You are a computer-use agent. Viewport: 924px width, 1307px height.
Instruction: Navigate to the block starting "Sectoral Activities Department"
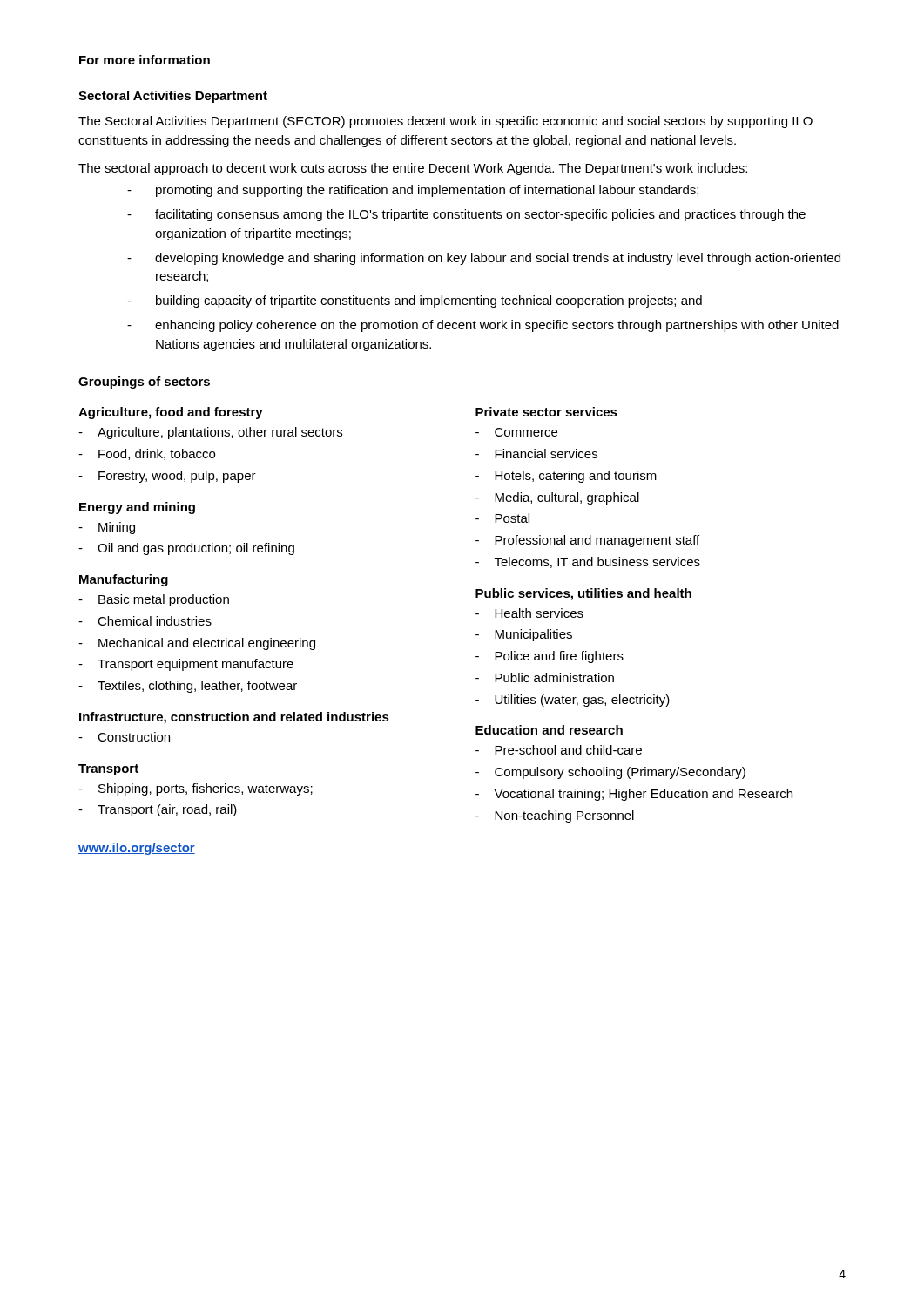point(173,95)
